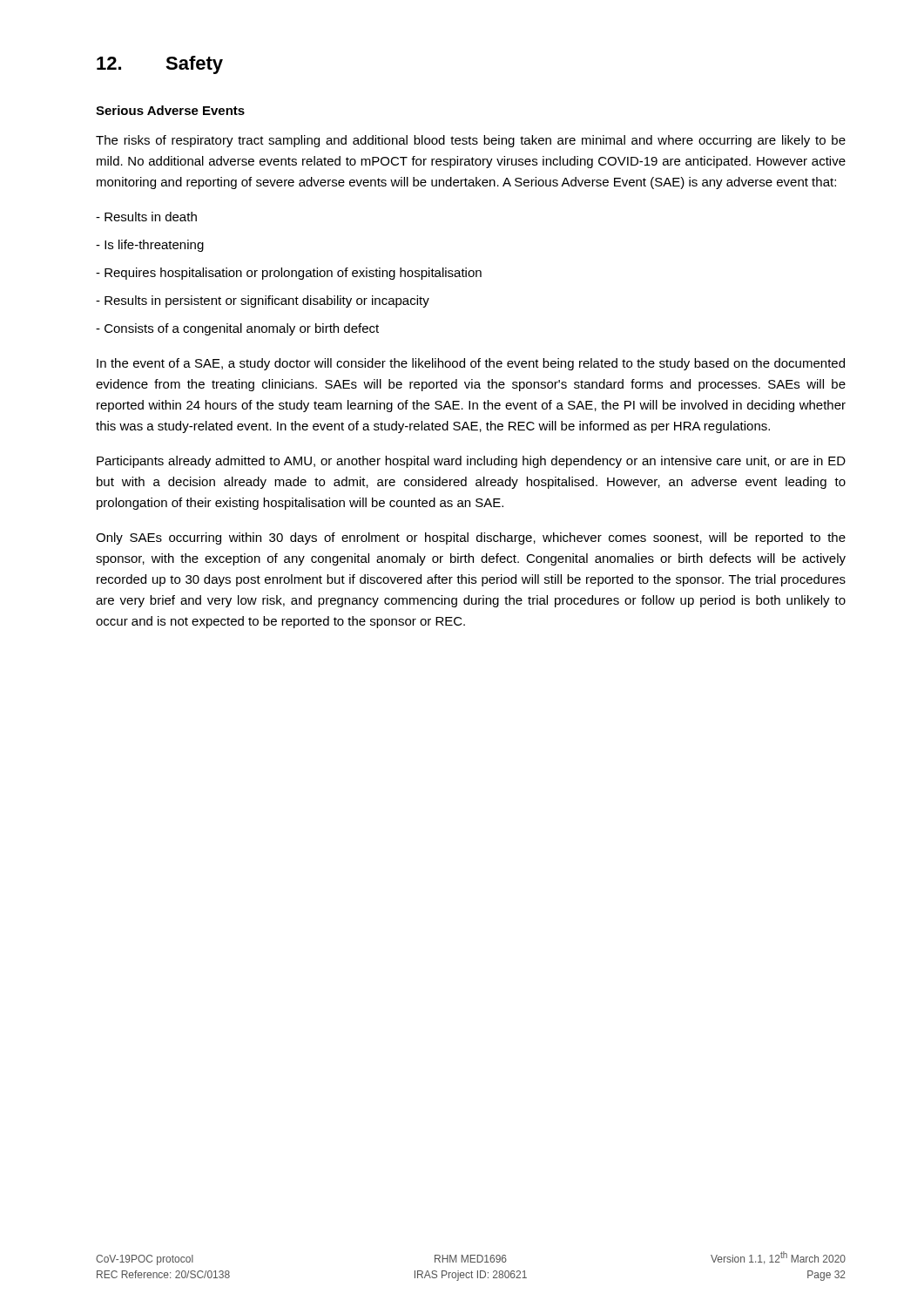Select the text block that reads "In the event of a"

point(471,394)
